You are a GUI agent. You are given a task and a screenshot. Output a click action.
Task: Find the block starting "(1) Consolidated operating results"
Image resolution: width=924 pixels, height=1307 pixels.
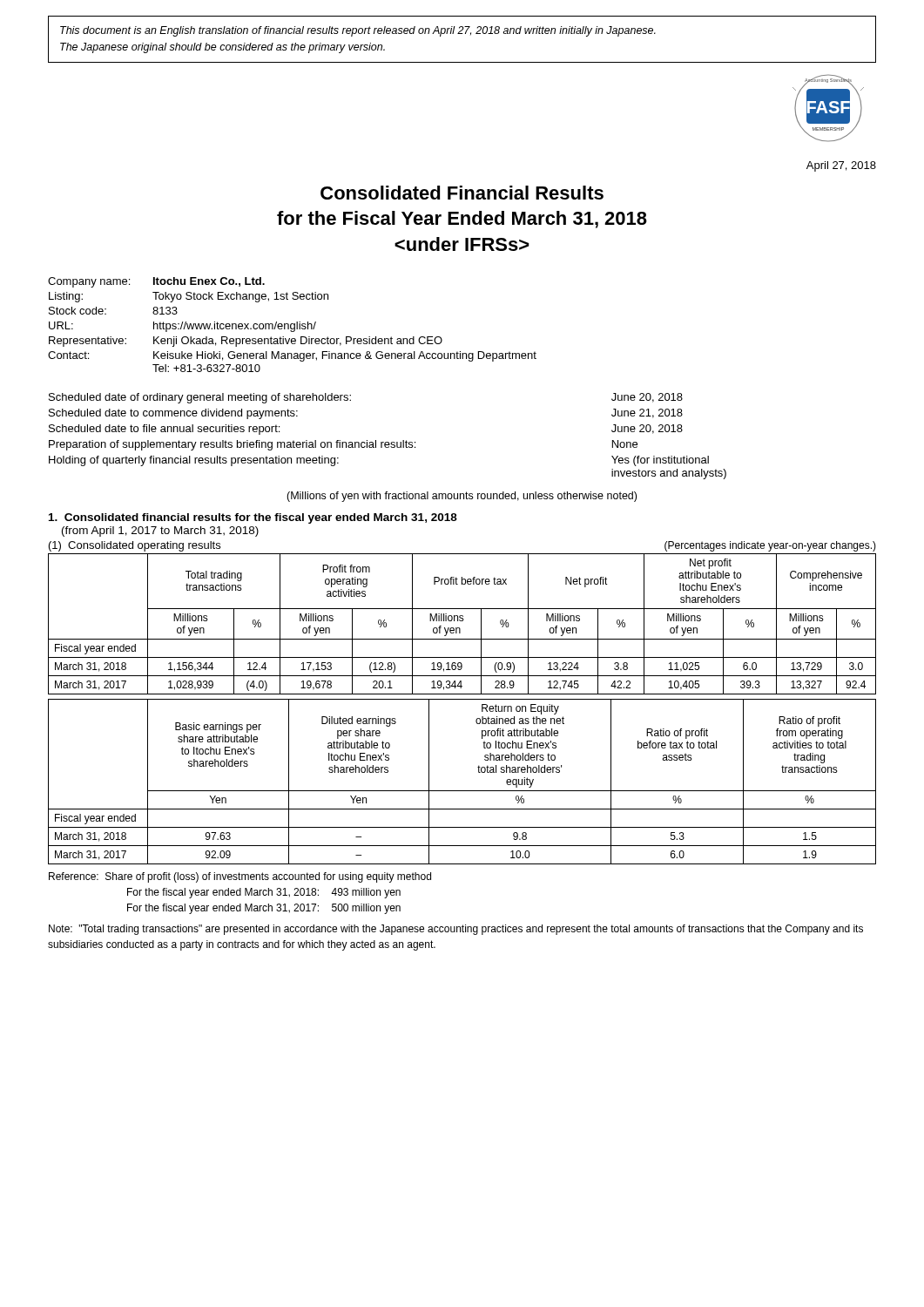tap(134, 545)
